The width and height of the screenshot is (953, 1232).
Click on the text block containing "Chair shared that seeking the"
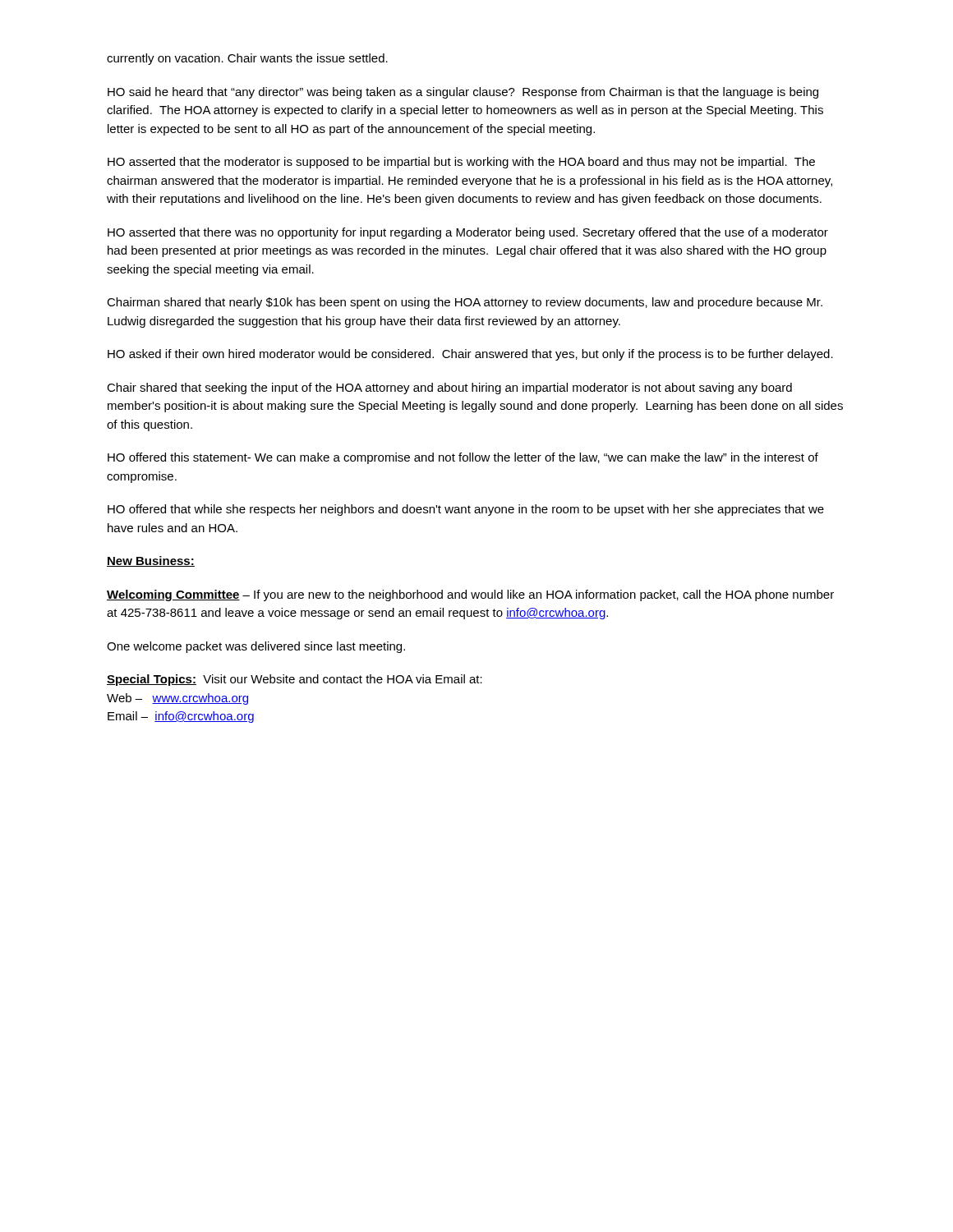(475, 405)
